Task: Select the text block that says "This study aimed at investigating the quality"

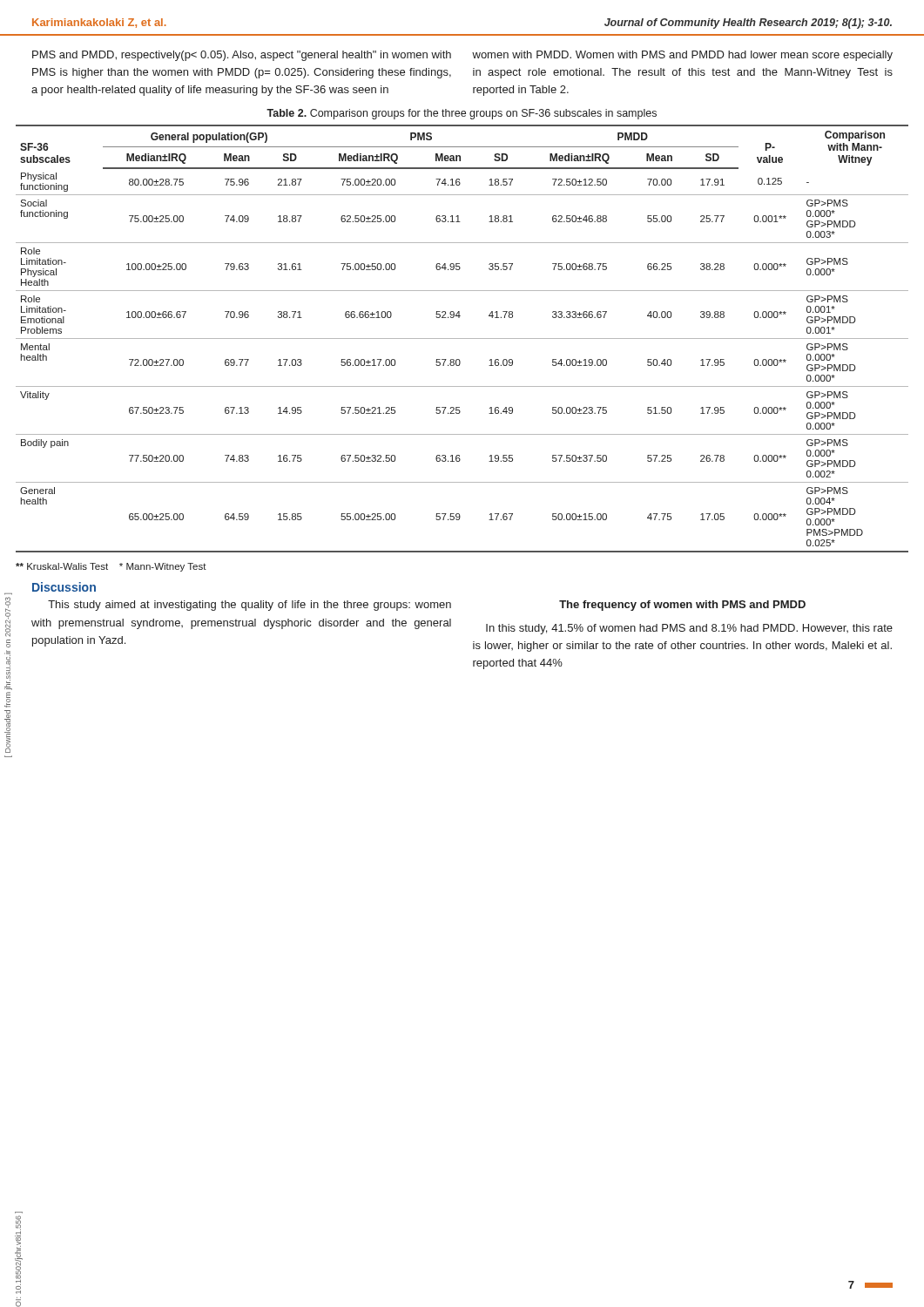Action: pos(241,622)
